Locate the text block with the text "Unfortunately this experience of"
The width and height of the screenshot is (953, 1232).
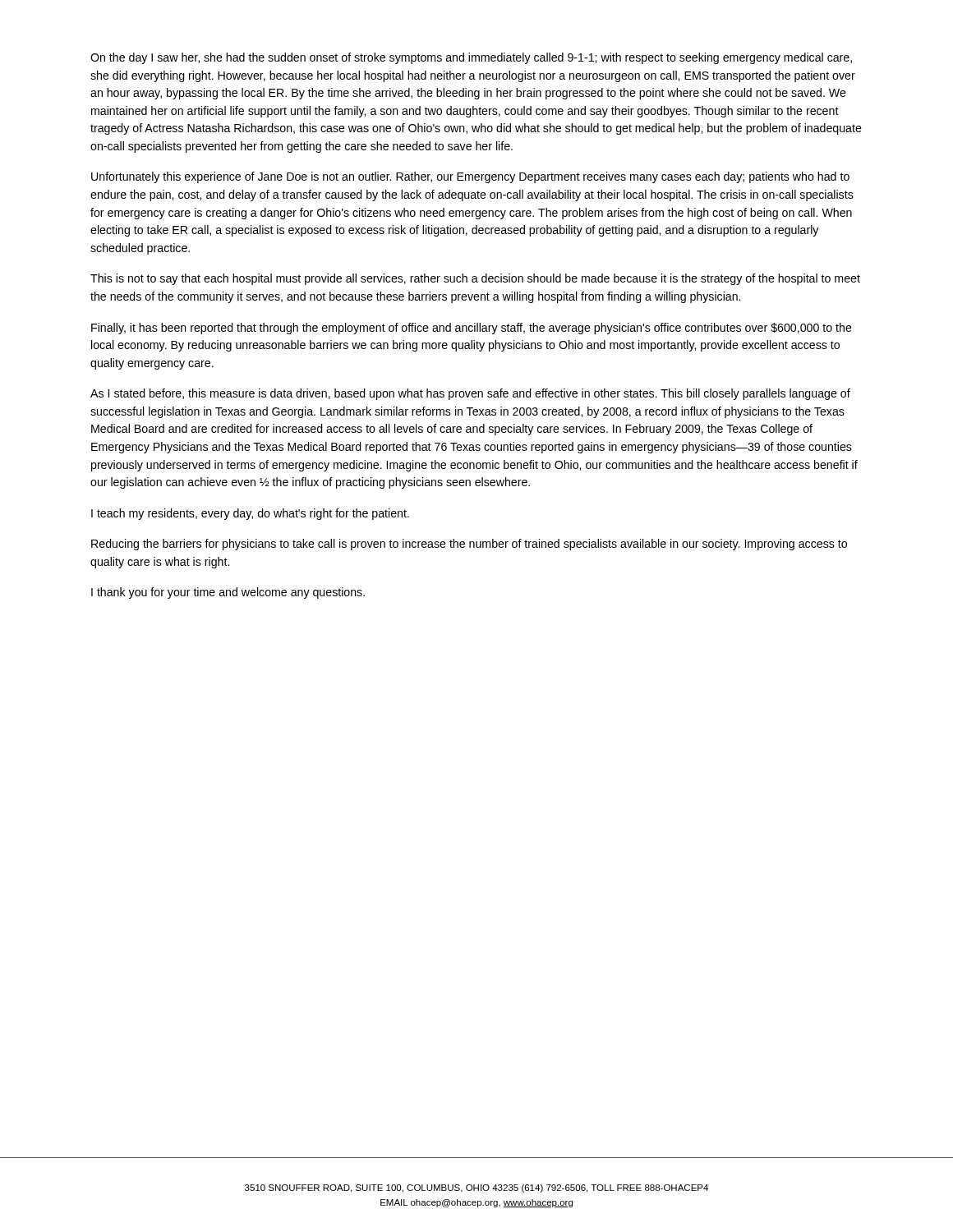472,212
